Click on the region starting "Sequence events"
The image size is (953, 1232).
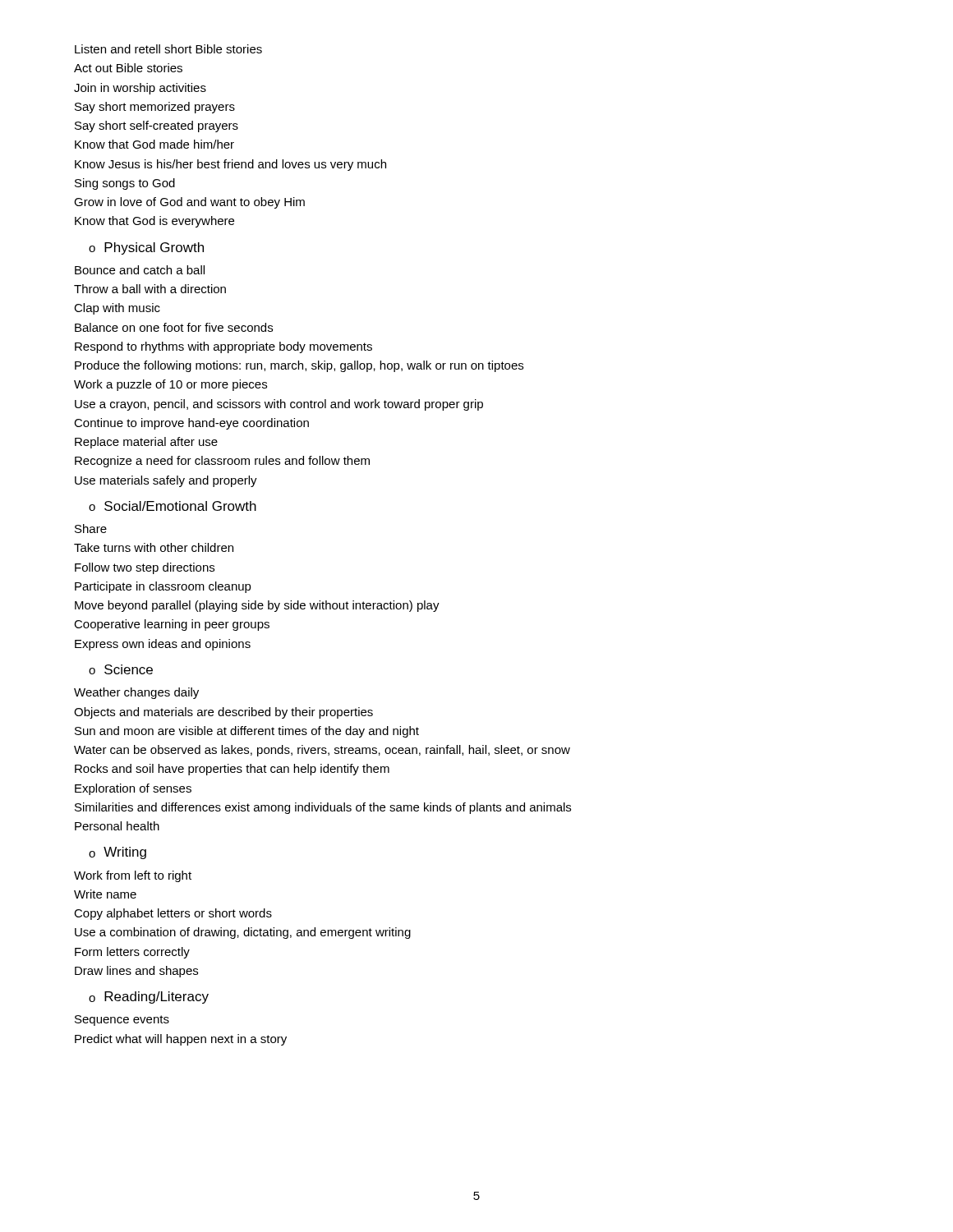pos(122,1019)
